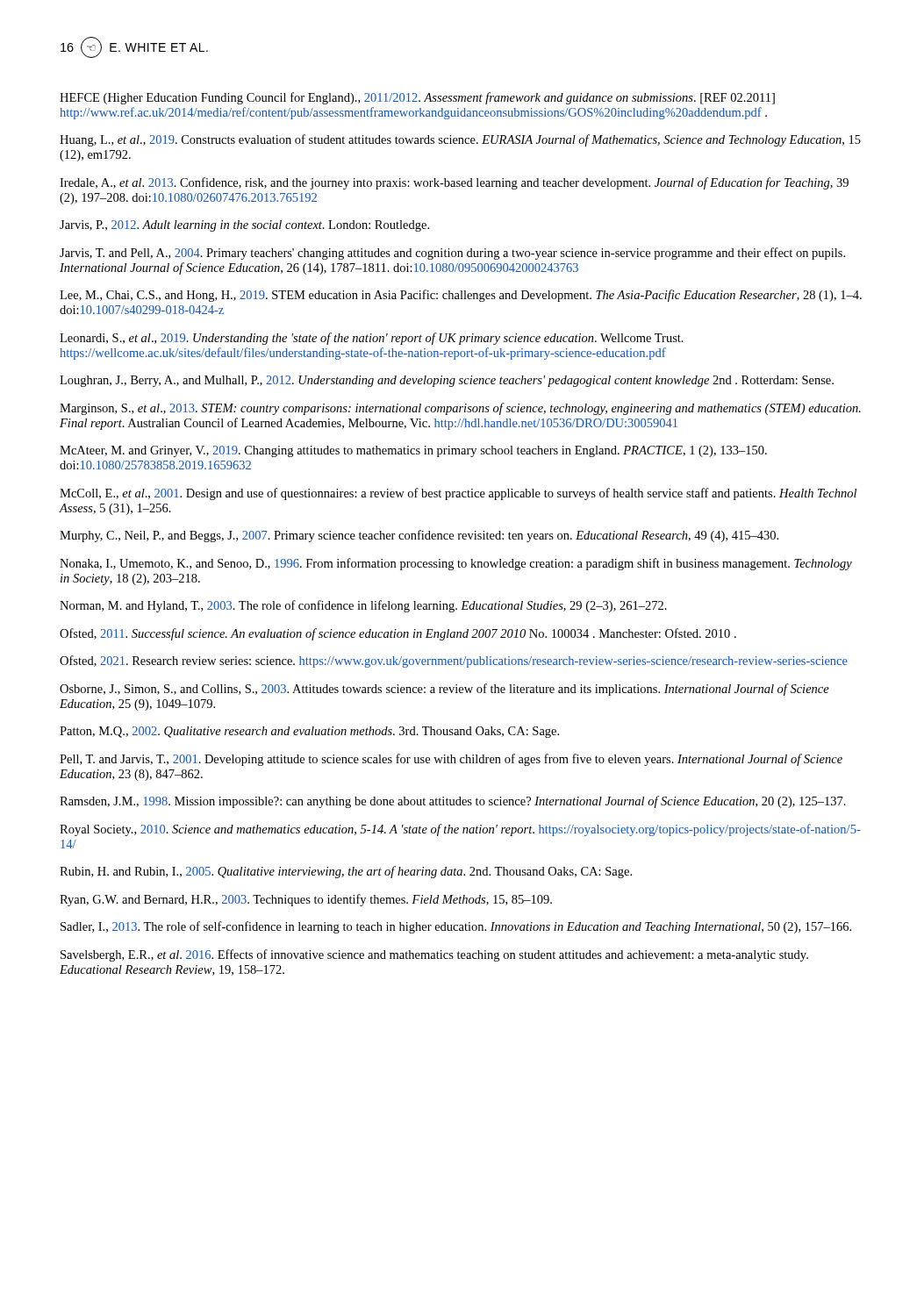Point to the block starting "McColl, E., et al., 2001. Design and use"
Image resolution: width=924 pixels, height=1316 pixels.
(x=462, y=501)
